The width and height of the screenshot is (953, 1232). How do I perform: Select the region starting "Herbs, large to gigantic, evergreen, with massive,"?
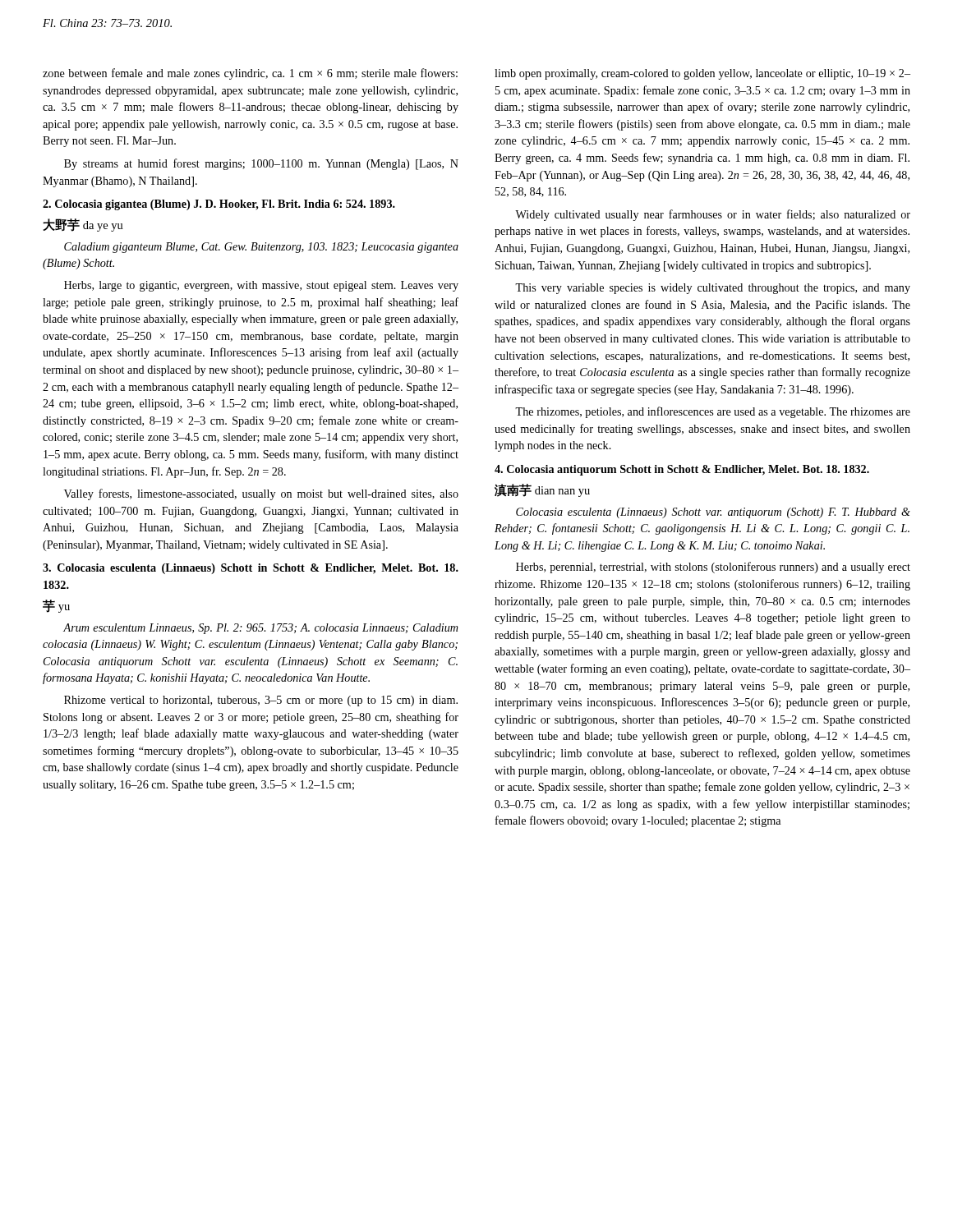[x=251, y=378]
